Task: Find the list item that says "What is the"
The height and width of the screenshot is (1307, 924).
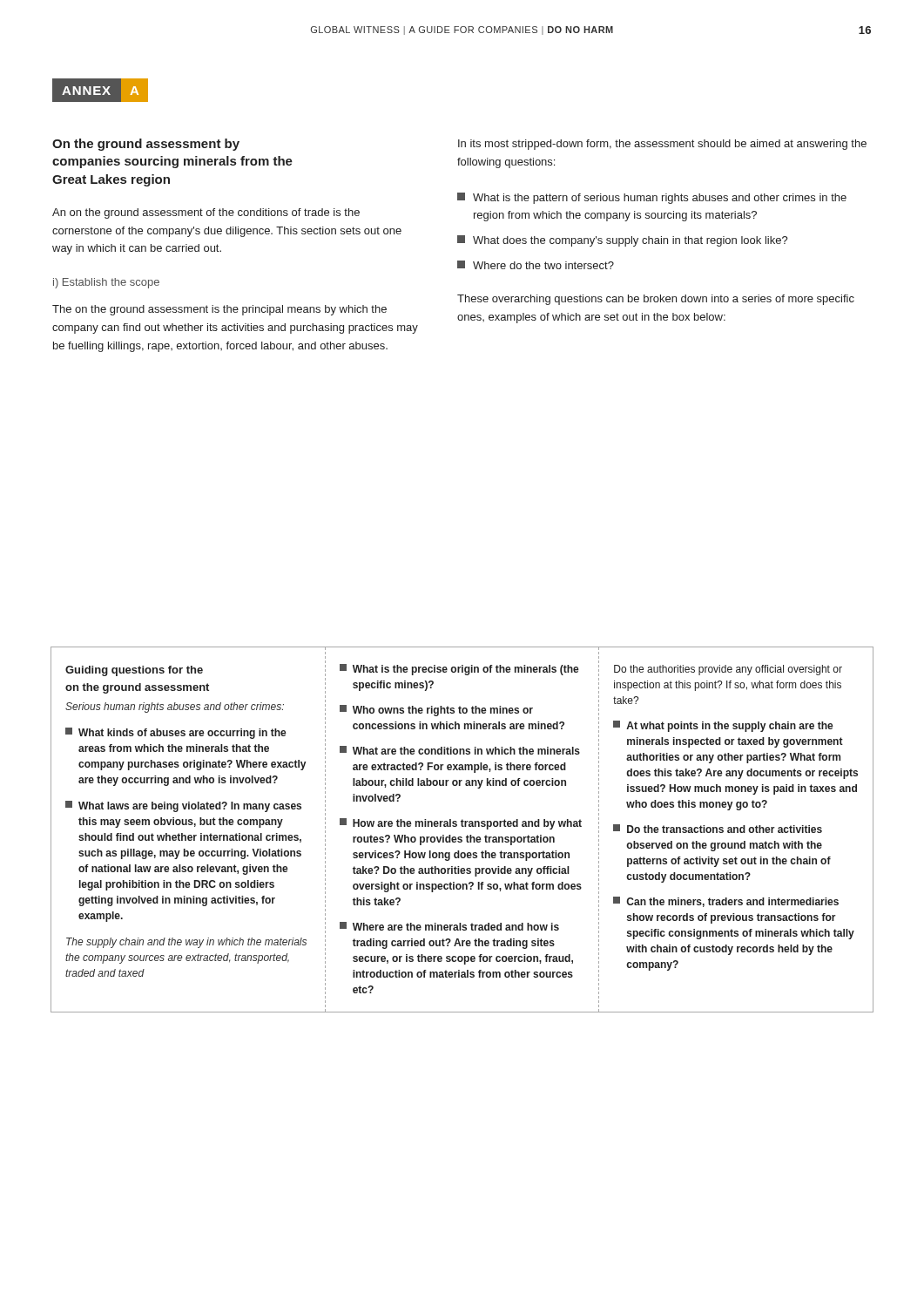Action: click(664, 206)
